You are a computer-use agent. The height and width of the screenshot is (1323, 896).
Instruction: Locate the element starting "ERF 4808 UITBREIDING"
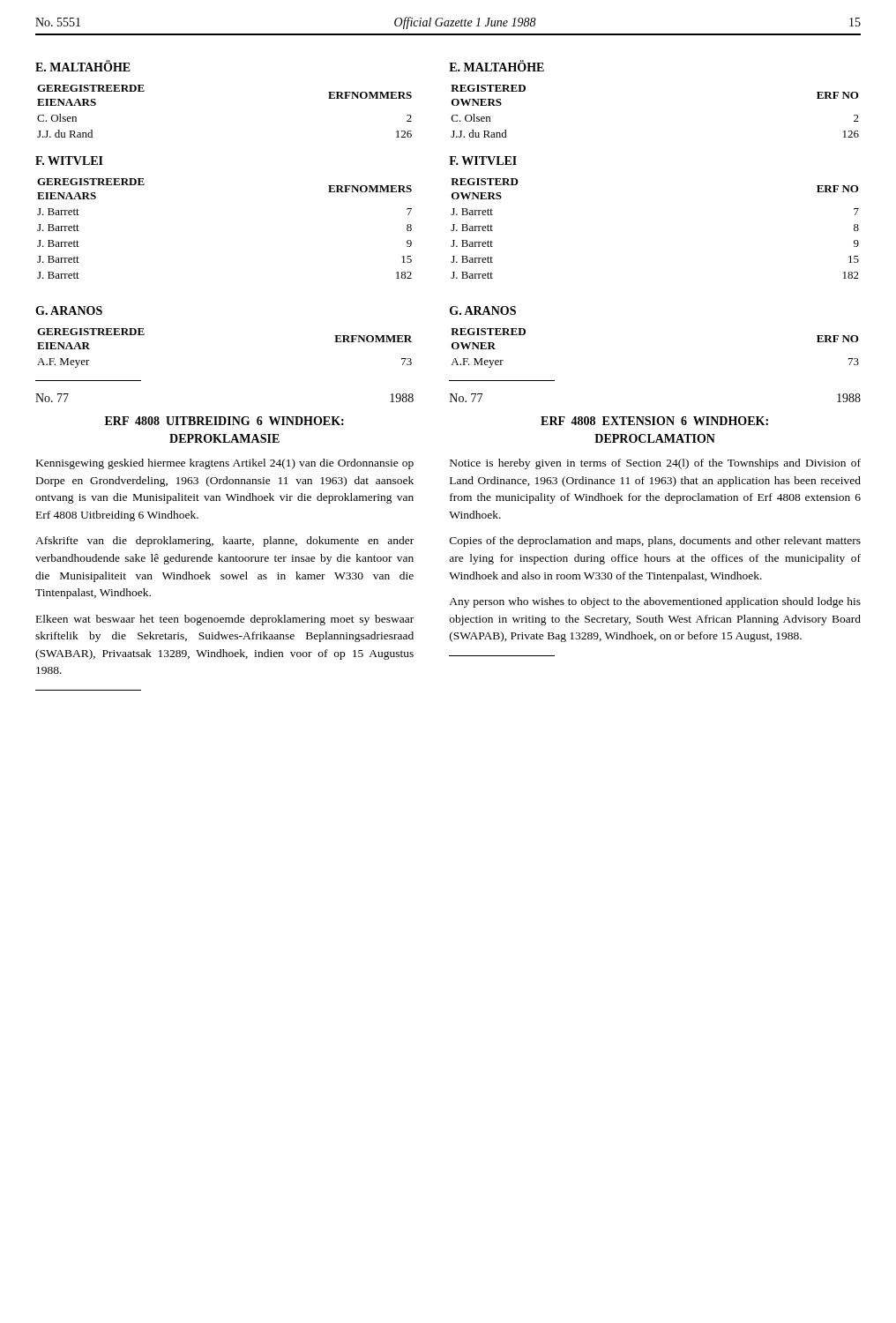pos(225,430)
